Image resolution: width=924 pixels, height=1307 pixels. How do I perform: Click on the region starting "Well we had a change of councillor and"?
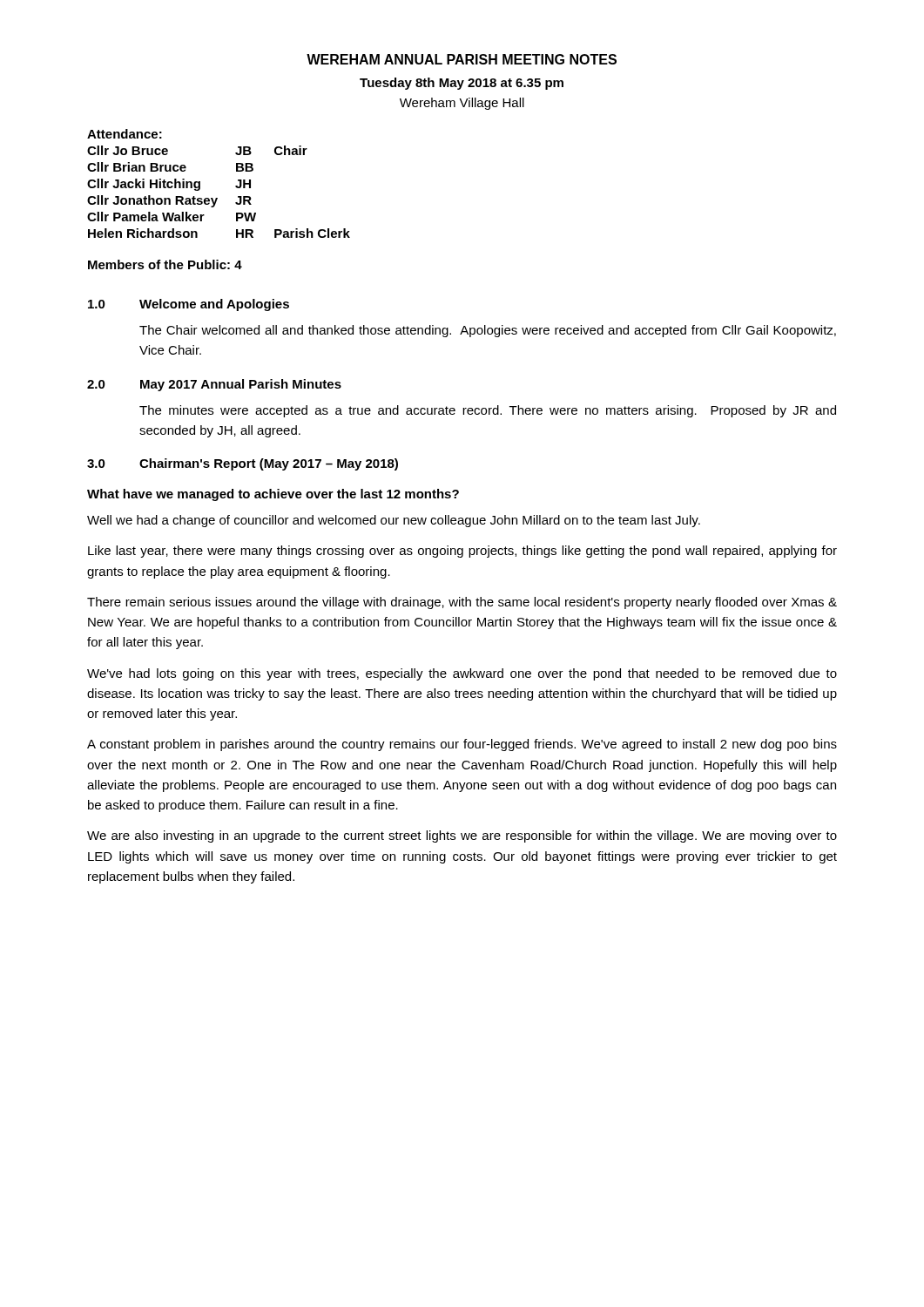click(x=394, y=520)
